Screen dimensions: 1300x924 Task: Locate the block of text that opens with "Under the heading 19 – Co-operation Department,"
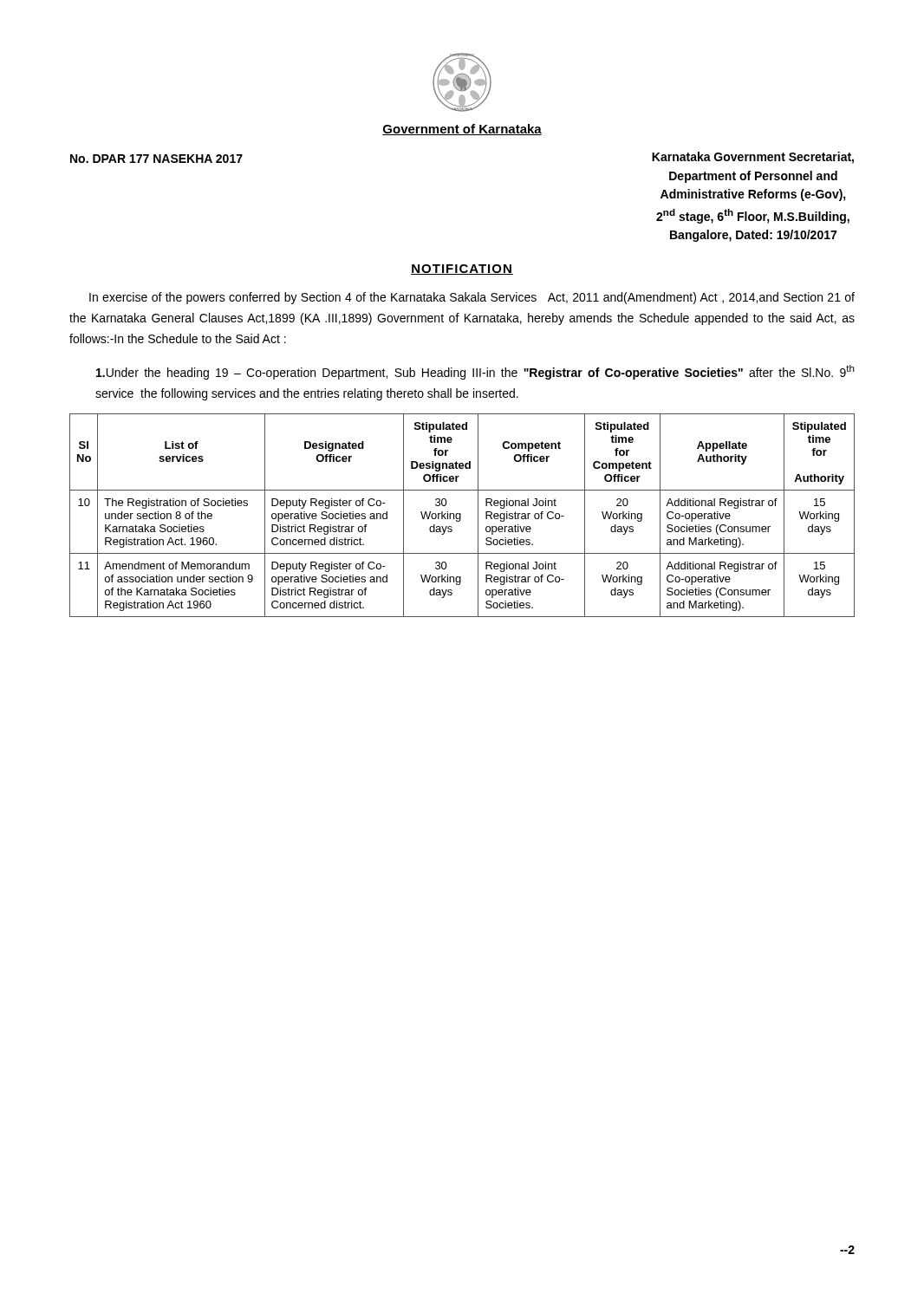pyautogui.click(x=475, y=382)
